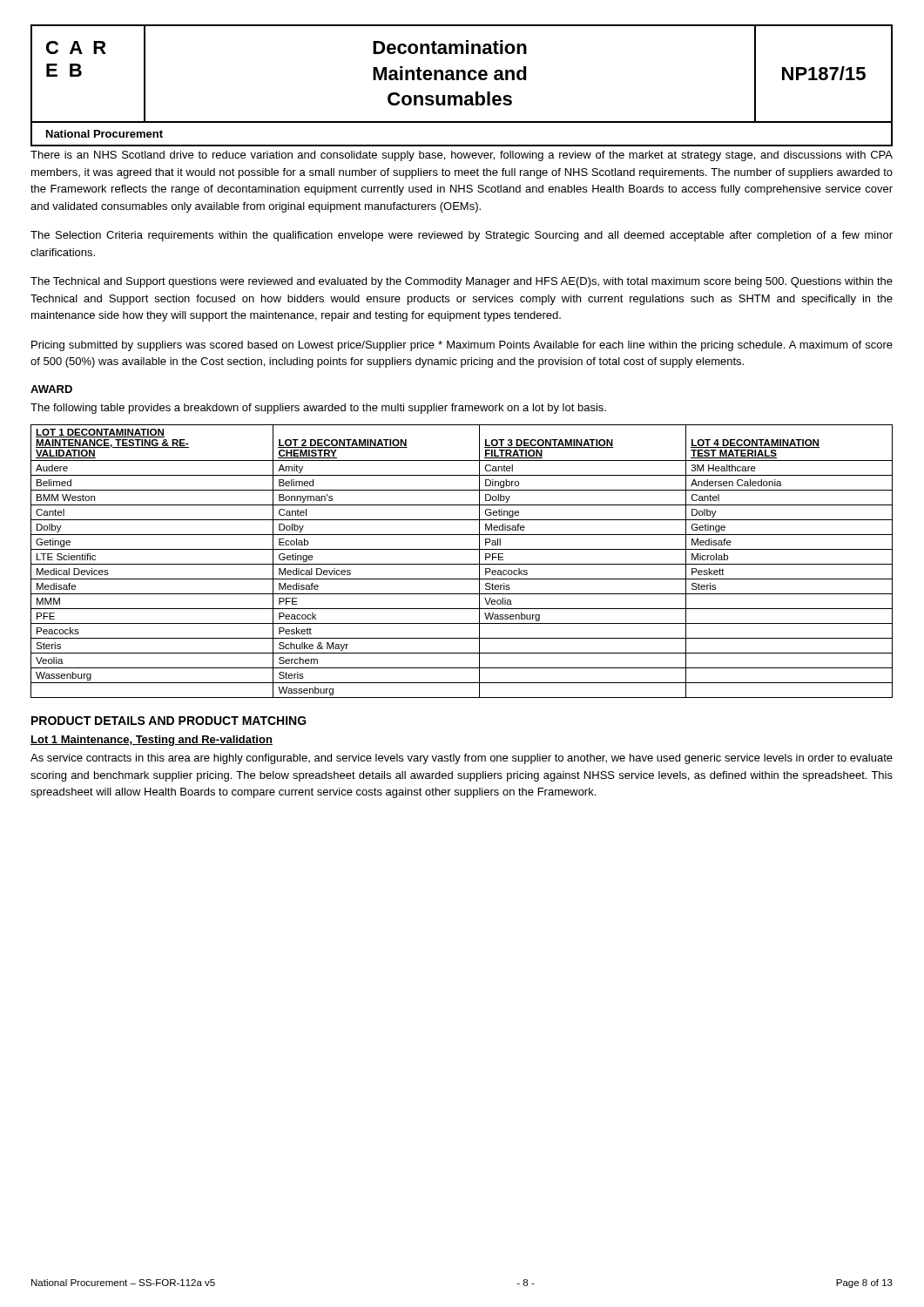Find the passage starting "The Technical and Support questions were reviewed and"
This screenshot has width=924, height=1307.
[462, 298]
